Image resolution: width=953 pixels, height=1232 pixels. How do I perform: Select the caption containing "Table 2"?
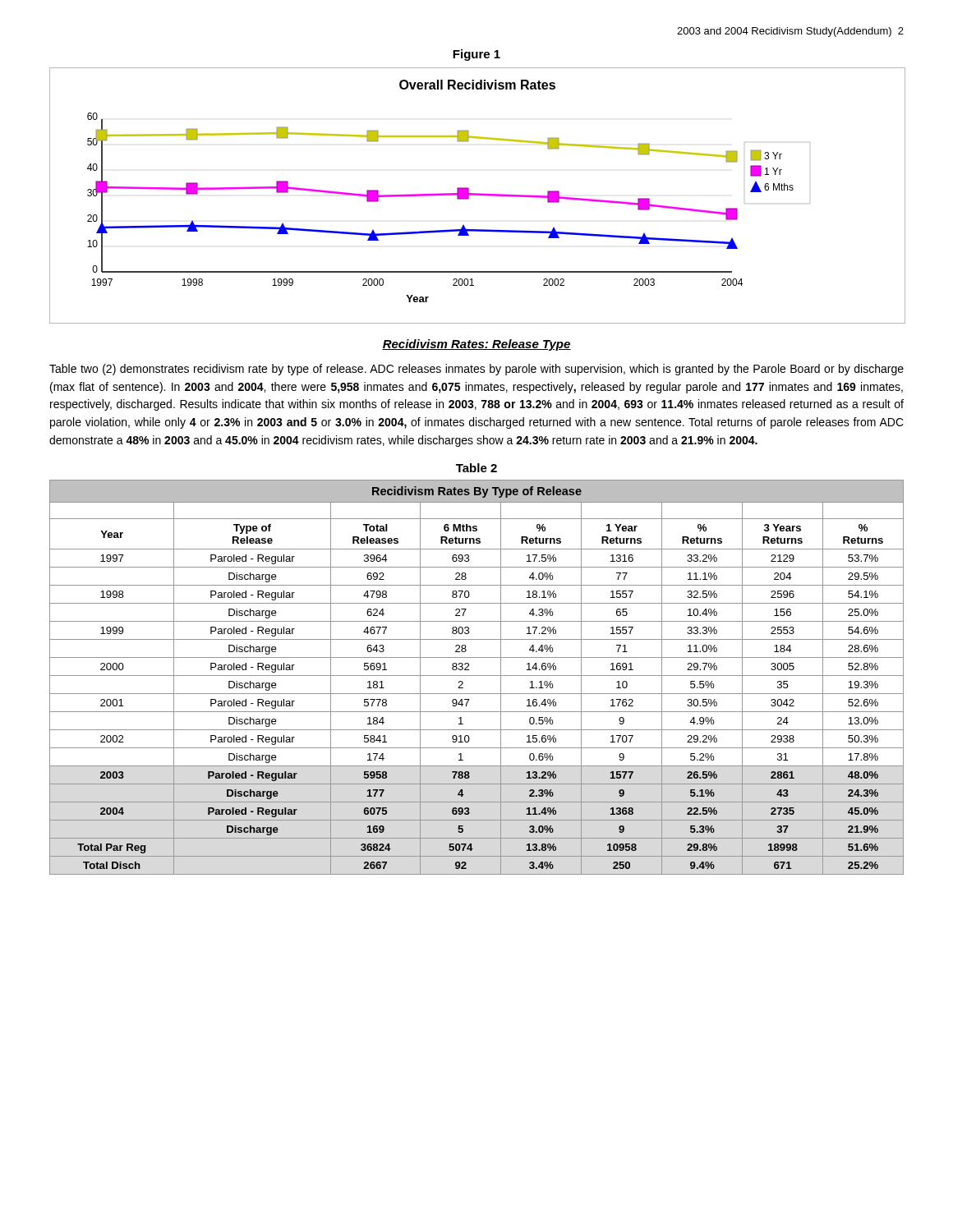476,468
